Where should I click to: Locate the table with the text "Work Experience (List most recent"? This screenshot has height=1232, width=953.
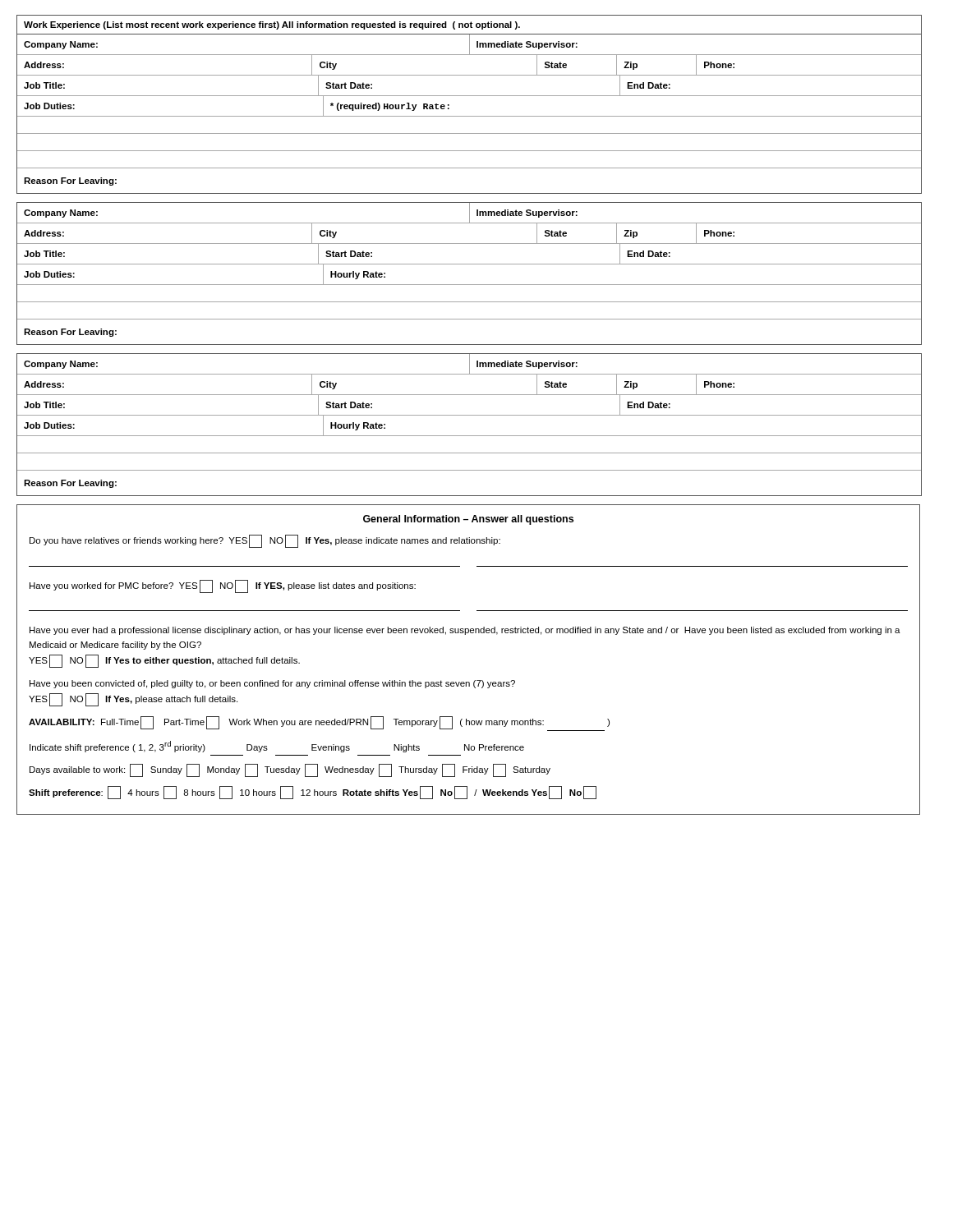pos(469,104)
